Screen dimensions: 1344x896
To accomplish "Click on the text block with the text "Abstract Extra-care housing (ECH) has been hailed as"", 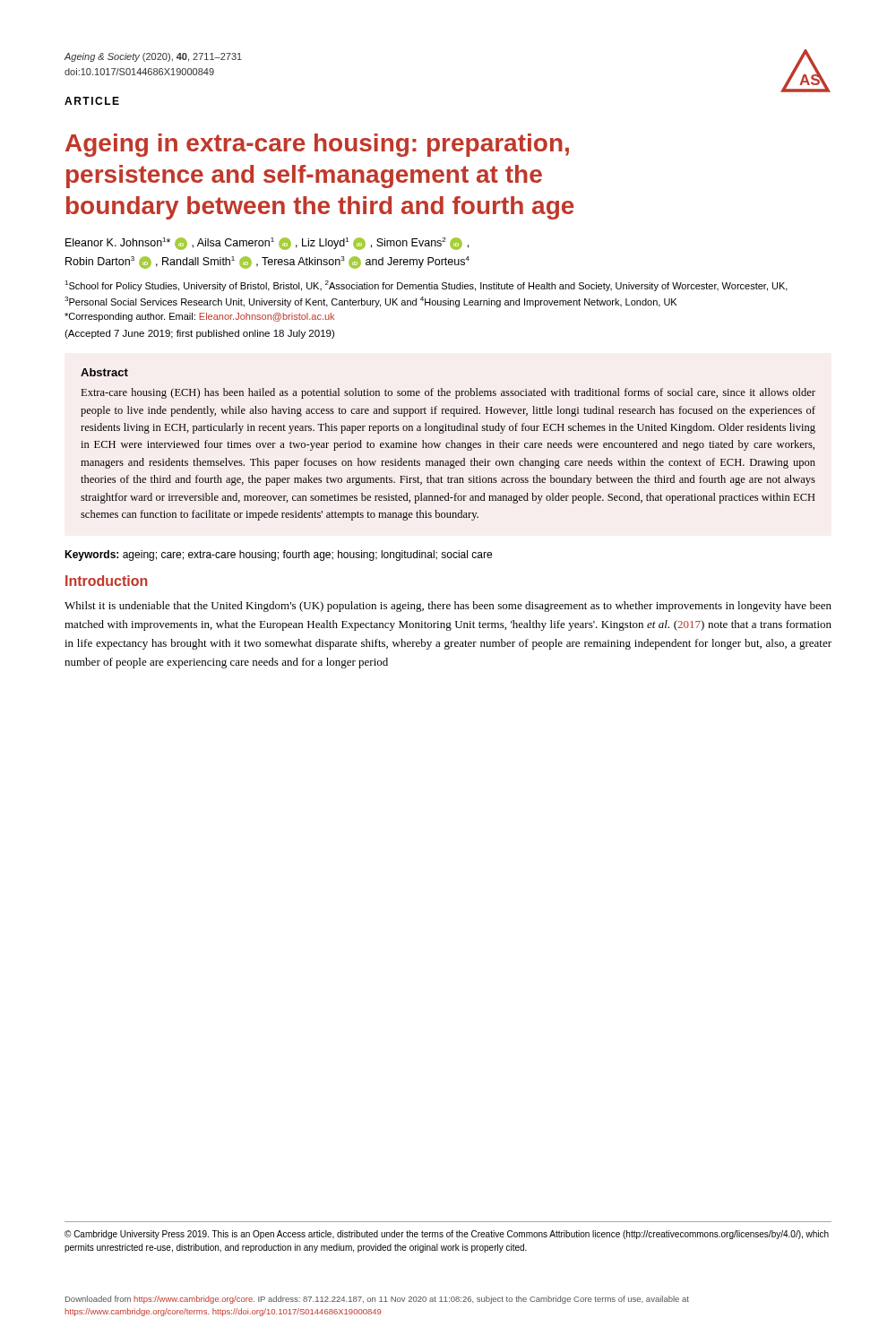I will click(448, 445).
